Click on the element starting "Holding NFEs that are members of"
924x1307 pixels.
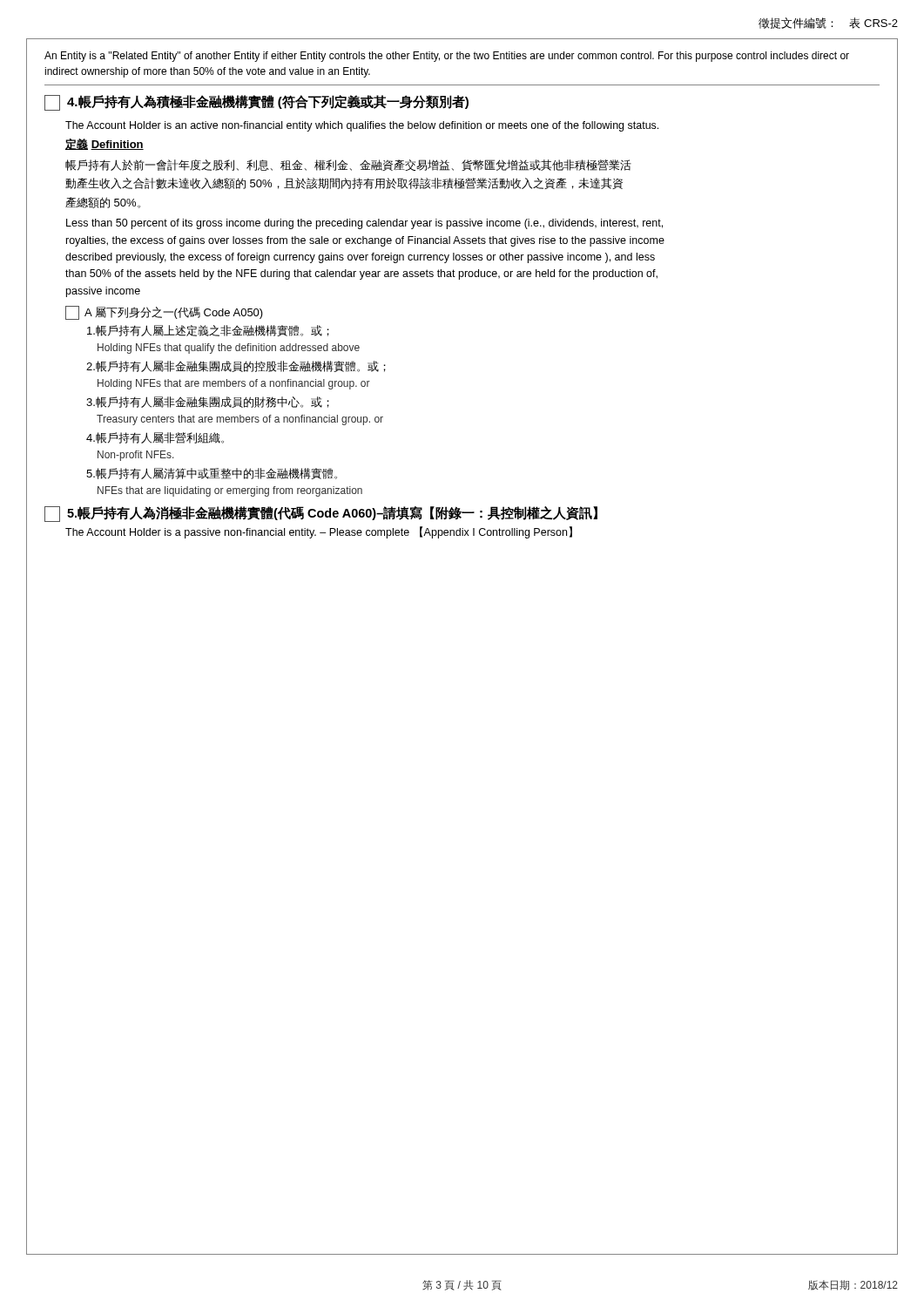click(233, 384)
